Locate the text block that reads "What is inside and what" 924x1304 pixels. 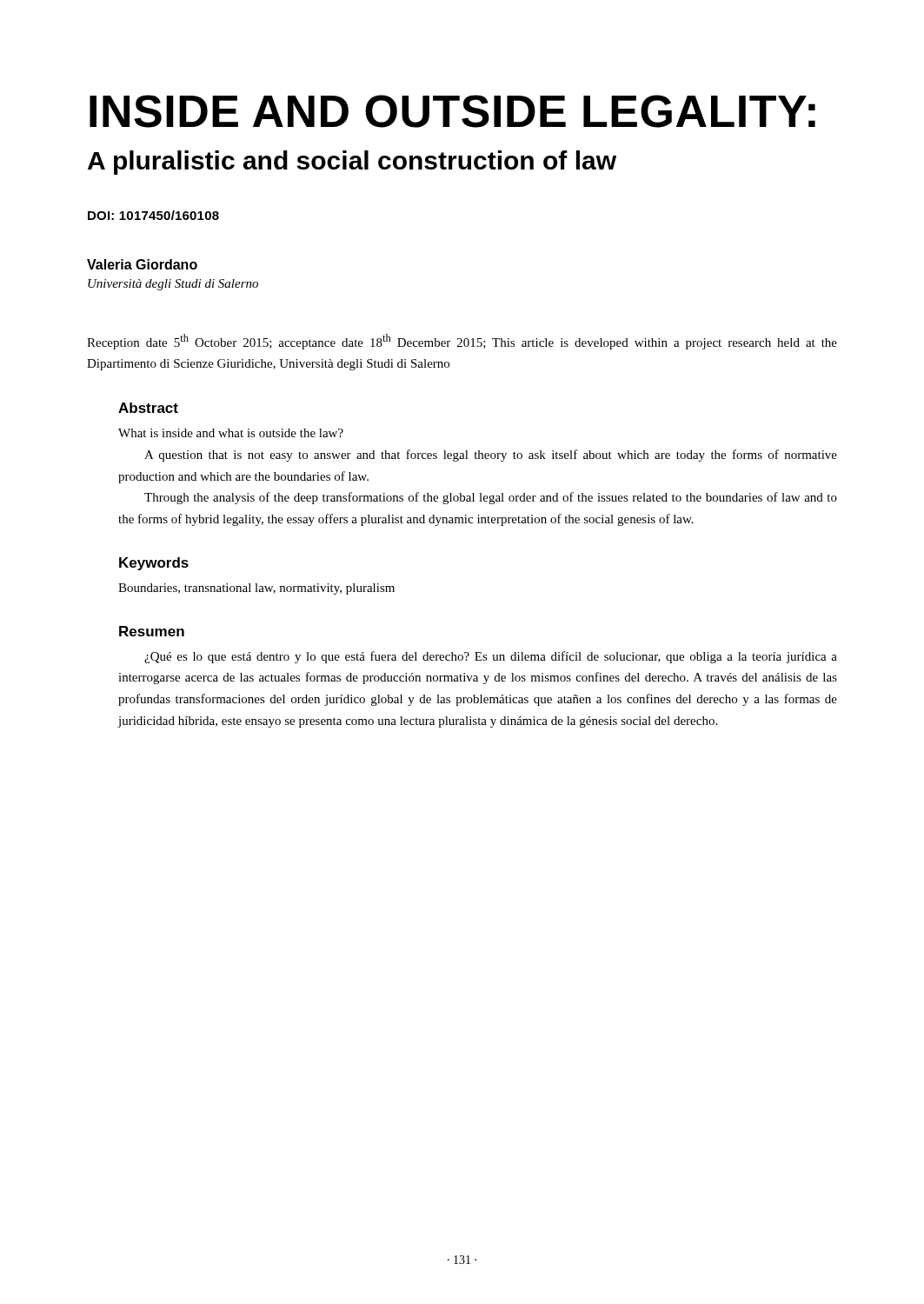click(x=231, y=433)
